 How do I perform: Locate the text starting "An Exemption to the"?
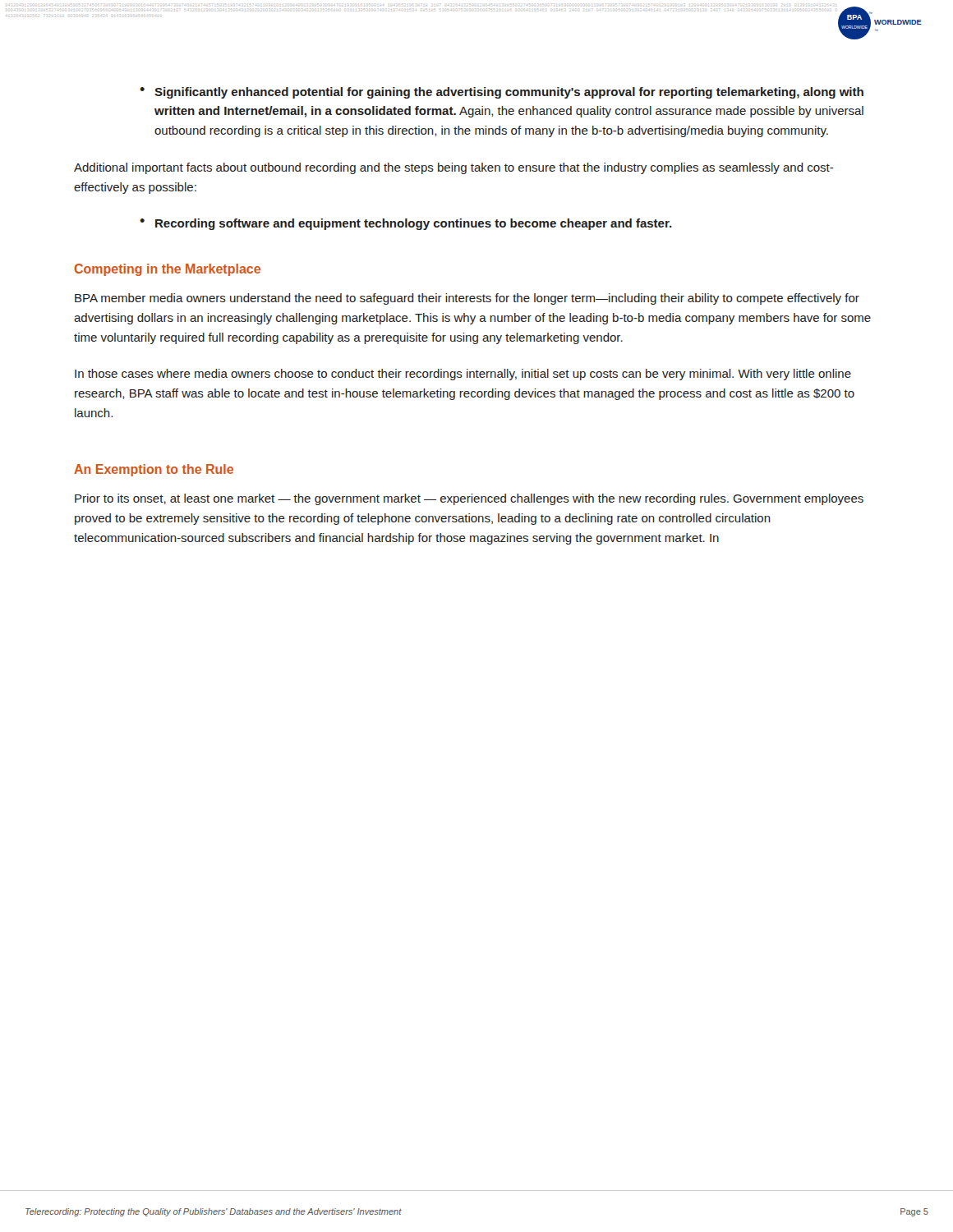pyautogui.click(x=154, y=469)
